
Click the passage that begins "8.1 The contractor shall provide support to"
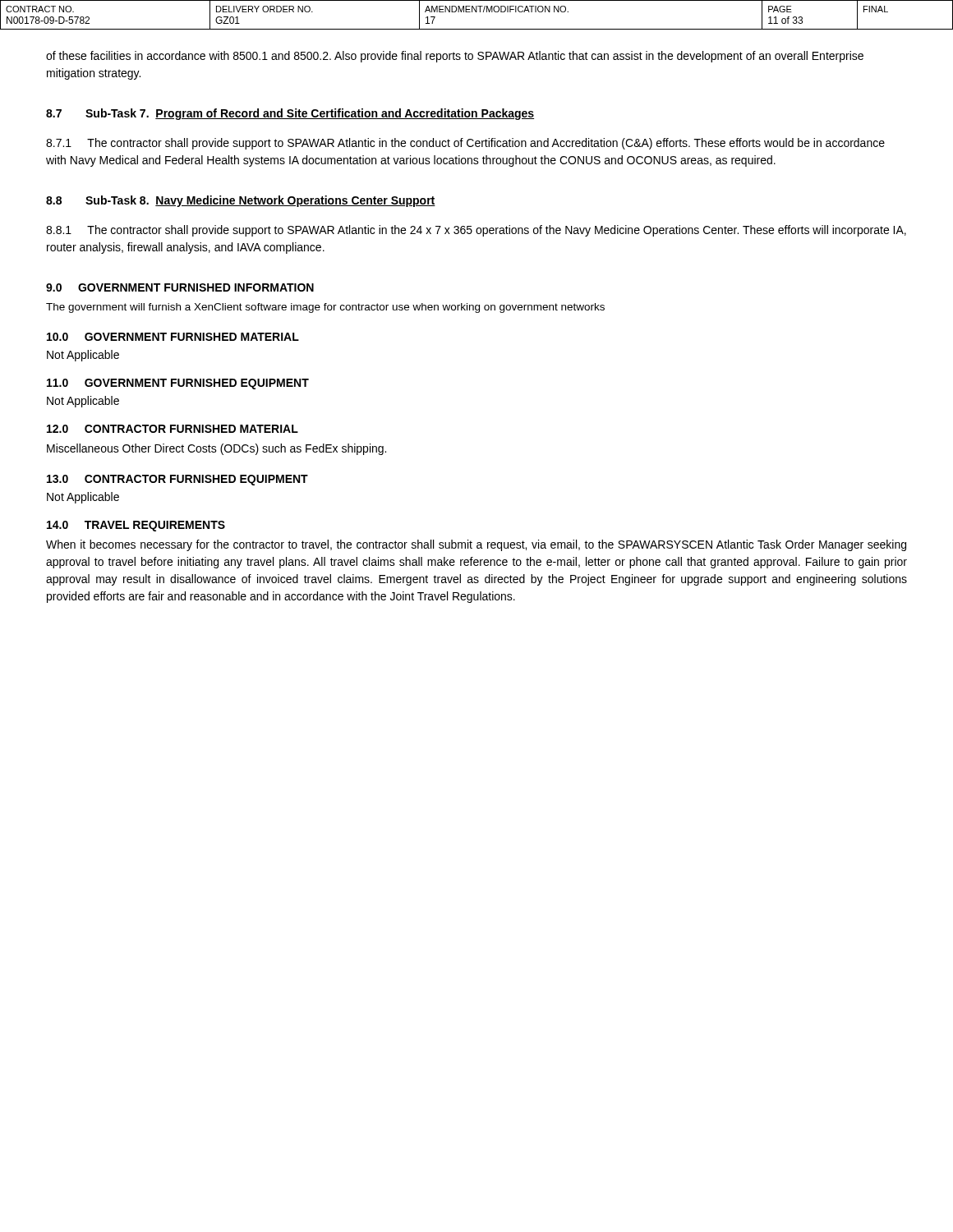(x=476, y=239)
